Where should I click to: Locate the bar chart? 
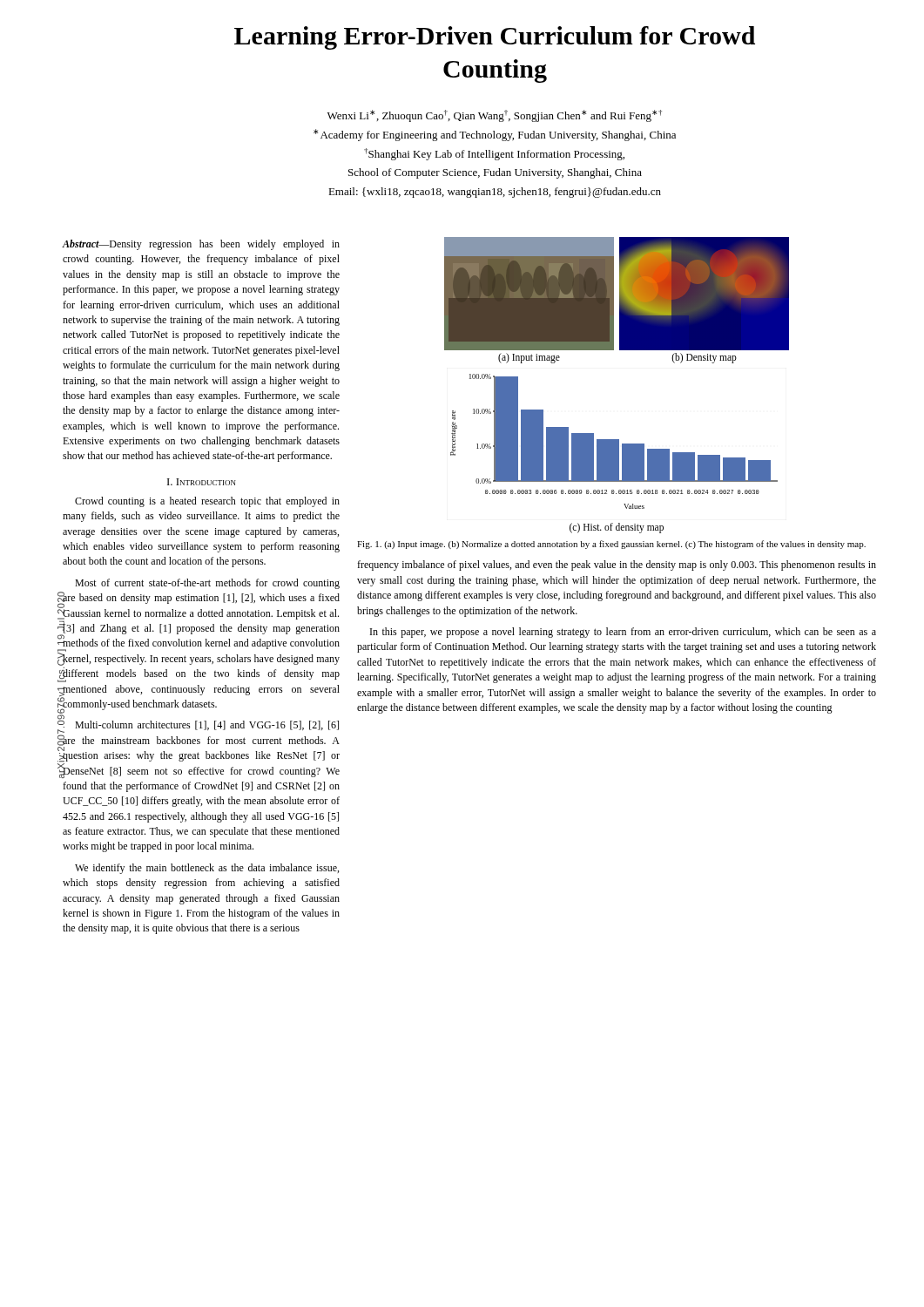pos(617,450)
